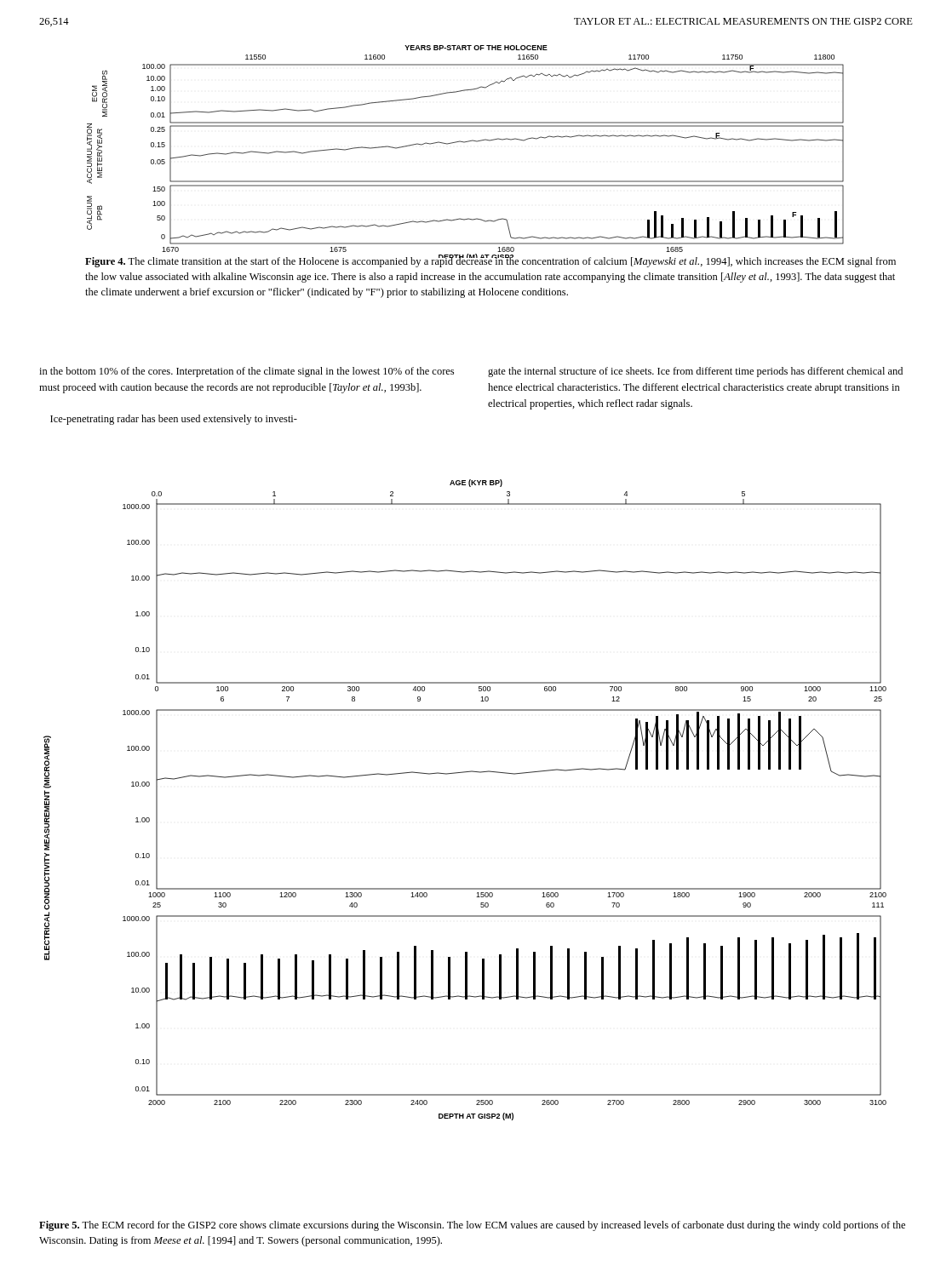This screenshot has width=952, height=1277.
Task: Click on the text block containing "in the bottom 10% of the"
Action: point(247,395)
